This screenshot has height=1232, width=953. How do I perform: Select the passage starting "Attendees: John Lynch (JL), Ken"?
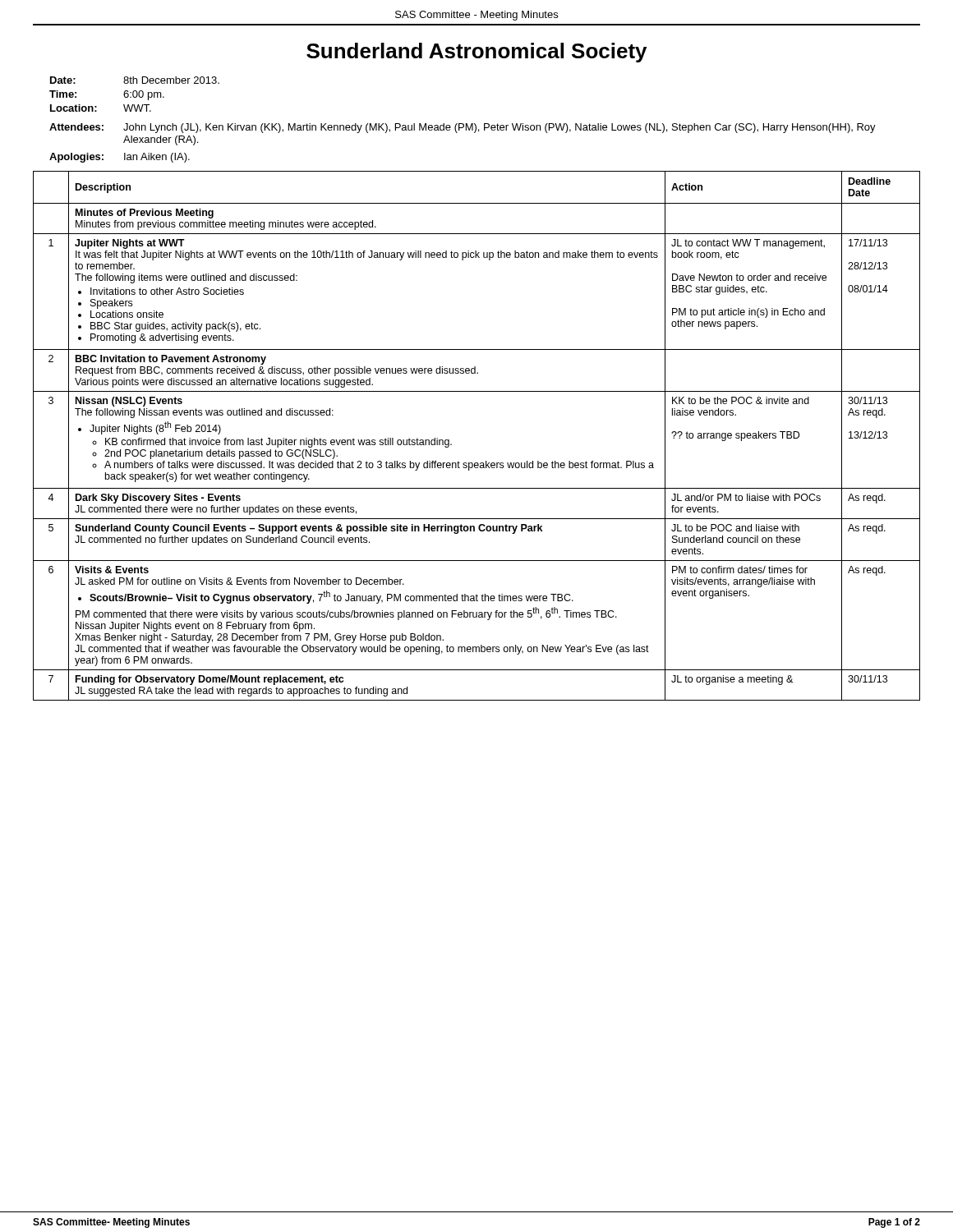tap(476, 133)
